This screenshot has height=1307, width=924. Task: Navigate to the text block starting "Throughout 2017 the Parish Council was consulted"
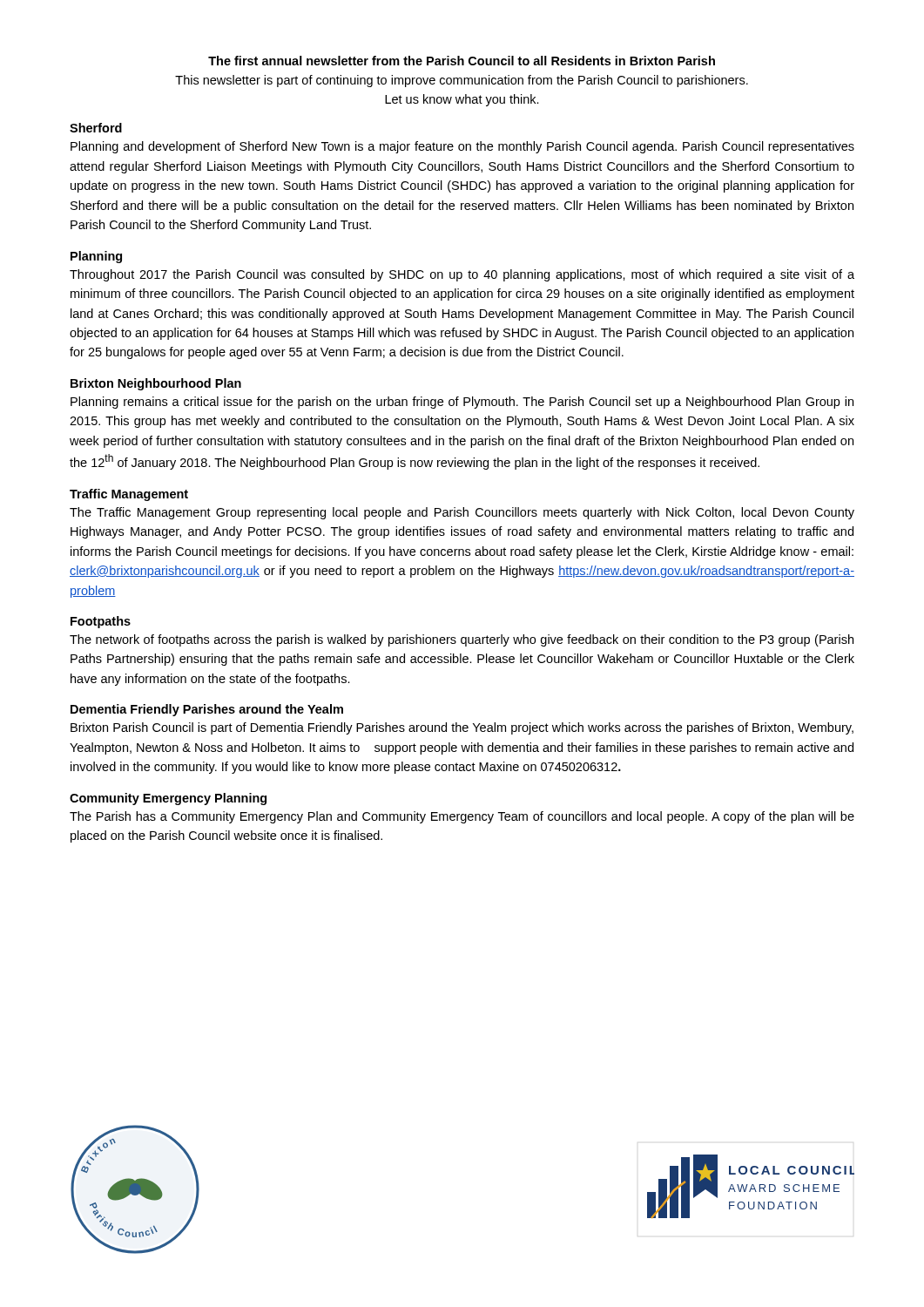click(462, 313)
